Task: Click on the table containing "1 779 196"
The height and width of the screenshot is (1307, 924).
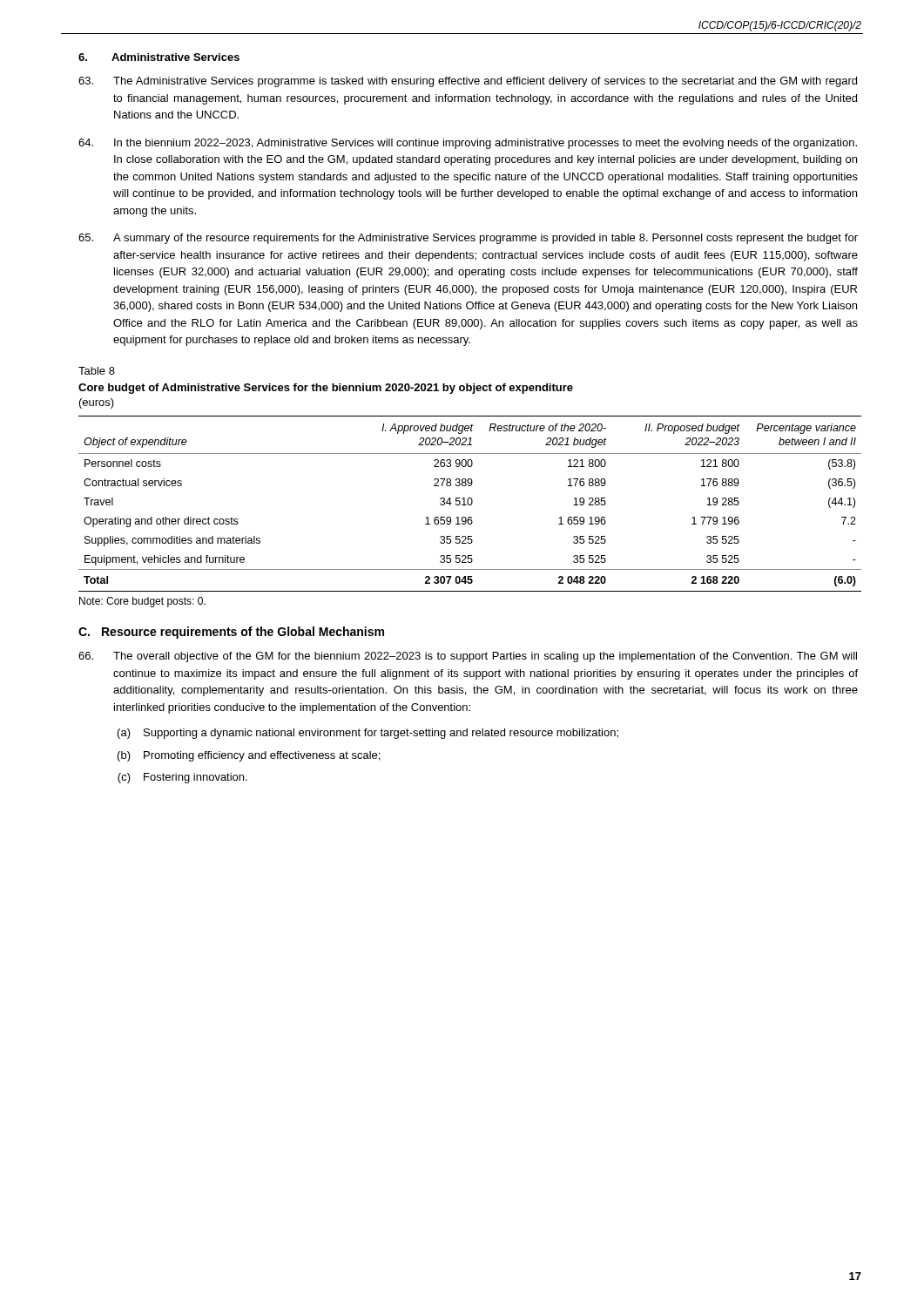Action: [x=470, y=503]
